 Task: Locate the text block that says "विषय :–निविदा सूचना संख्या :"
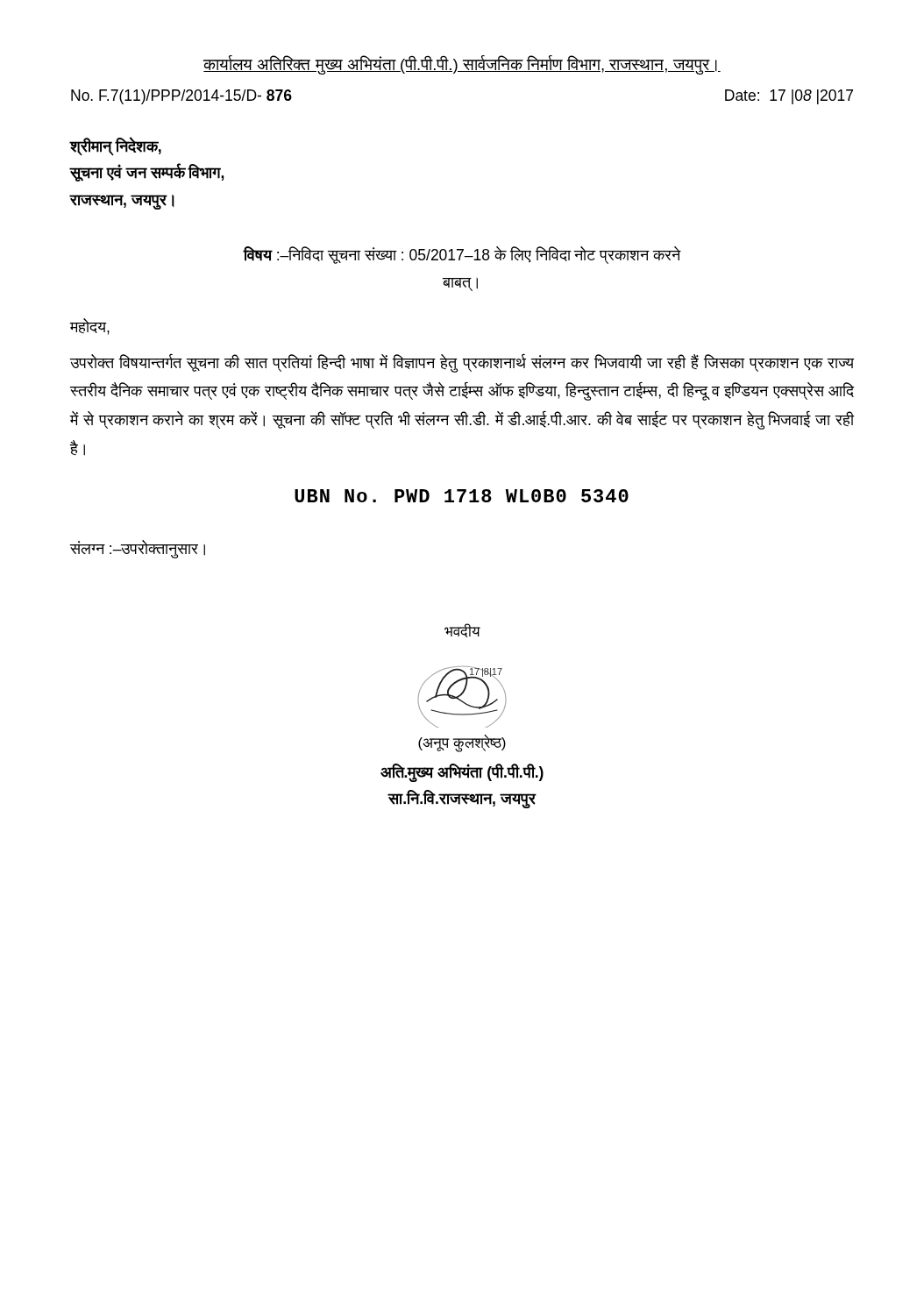click(462, 269)
